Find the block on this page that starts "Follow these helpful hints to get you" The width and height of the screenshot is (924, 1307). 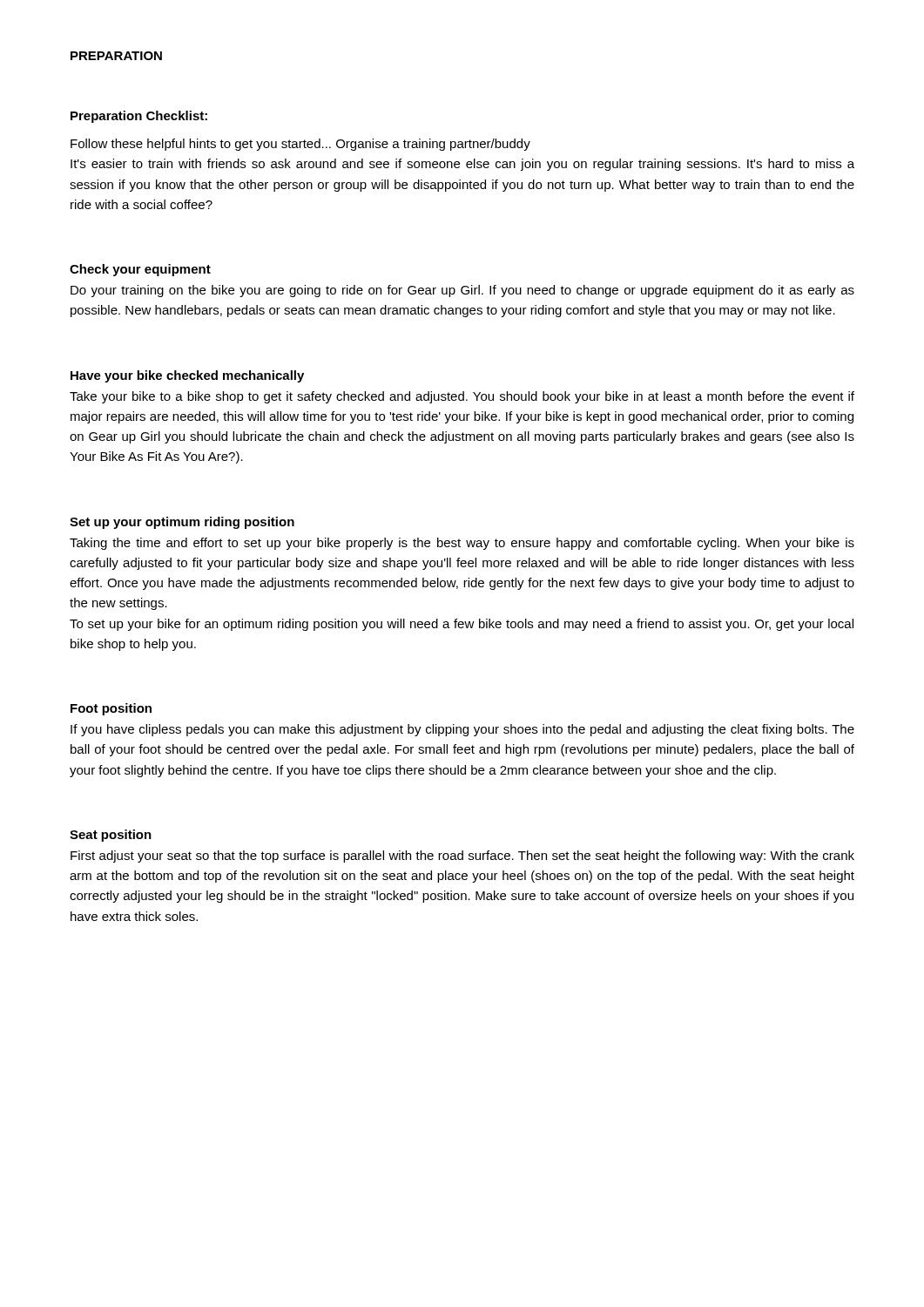click(x=462, y=174)
